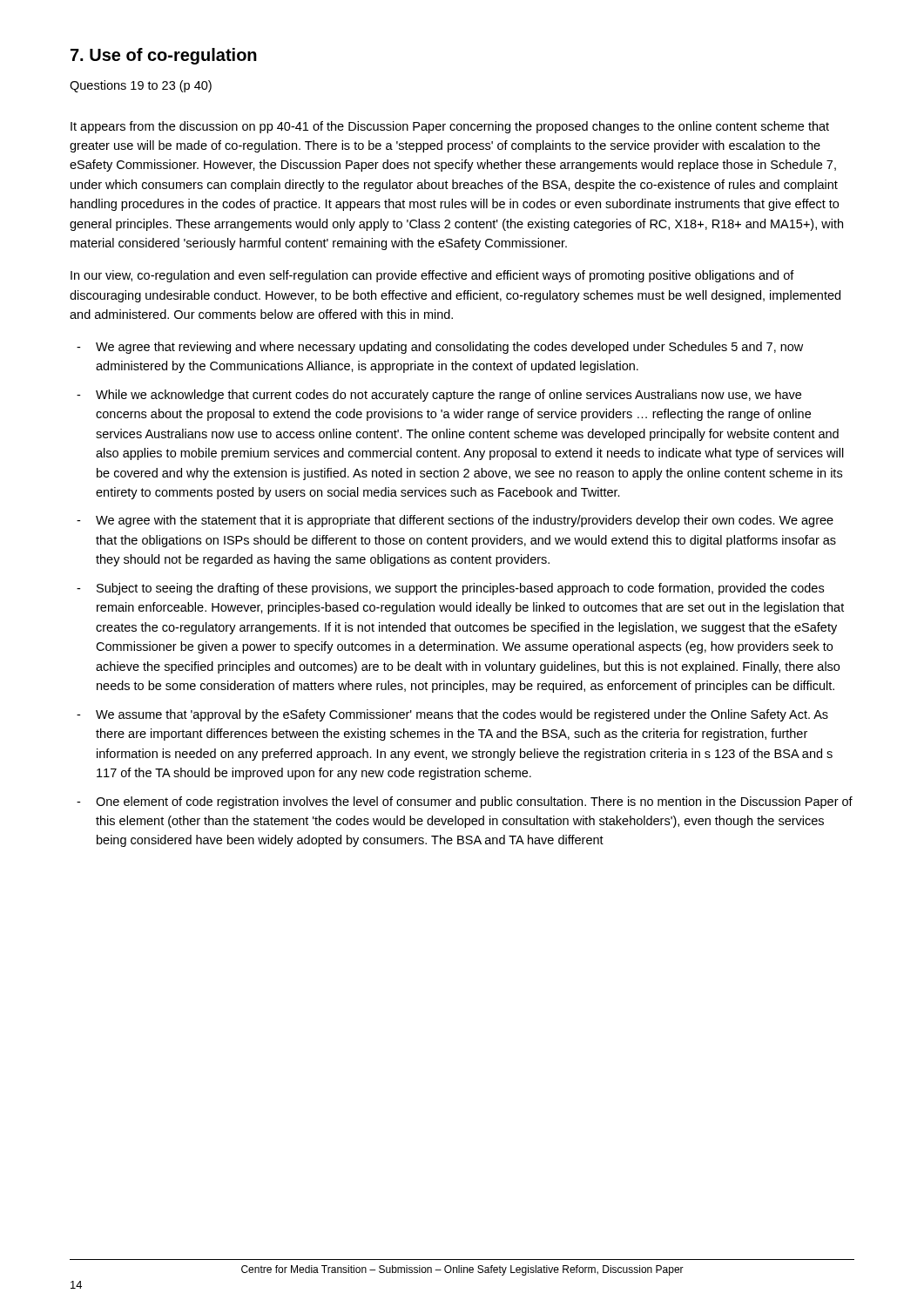This screenshot has height=1307, width=924.
Task: Click on the block starting "Subject to seeing"
Action: click(462, 637)
